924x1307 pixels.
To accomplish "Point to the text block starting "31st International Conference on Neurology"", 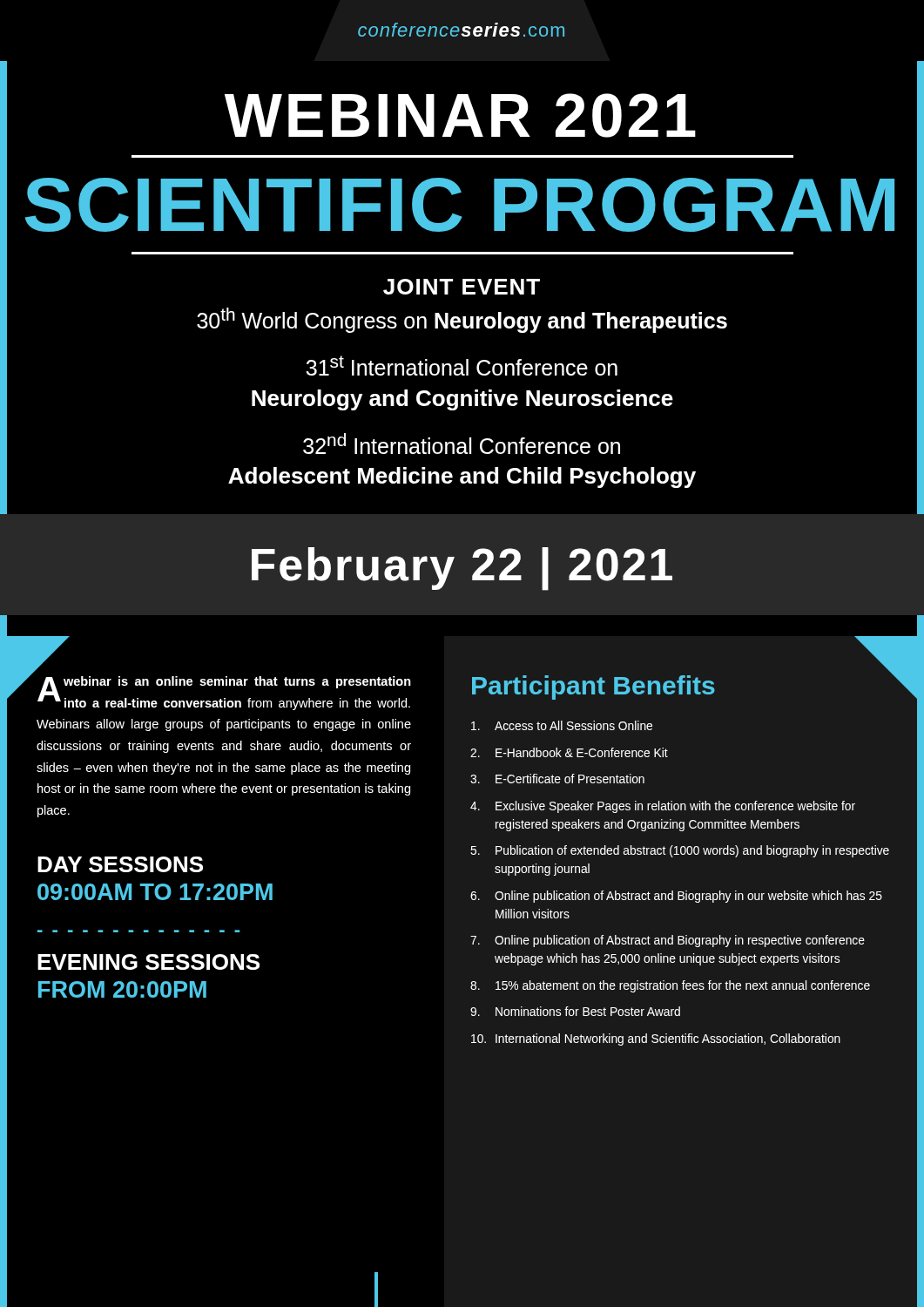I will coord(462,382).
